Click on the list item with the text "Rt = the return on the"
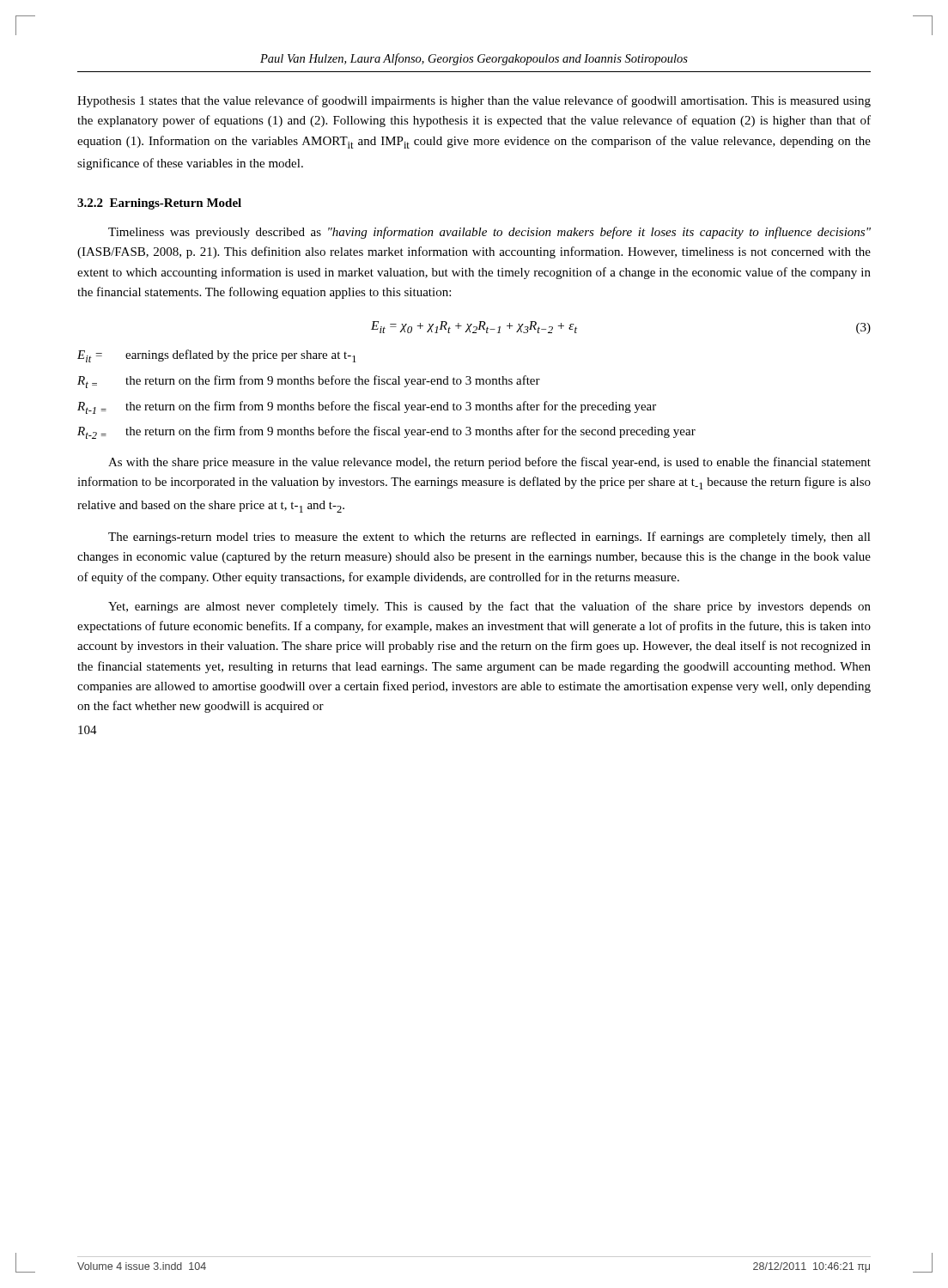The width and height of the screenshot is (948, 1288). coord(474,382)
